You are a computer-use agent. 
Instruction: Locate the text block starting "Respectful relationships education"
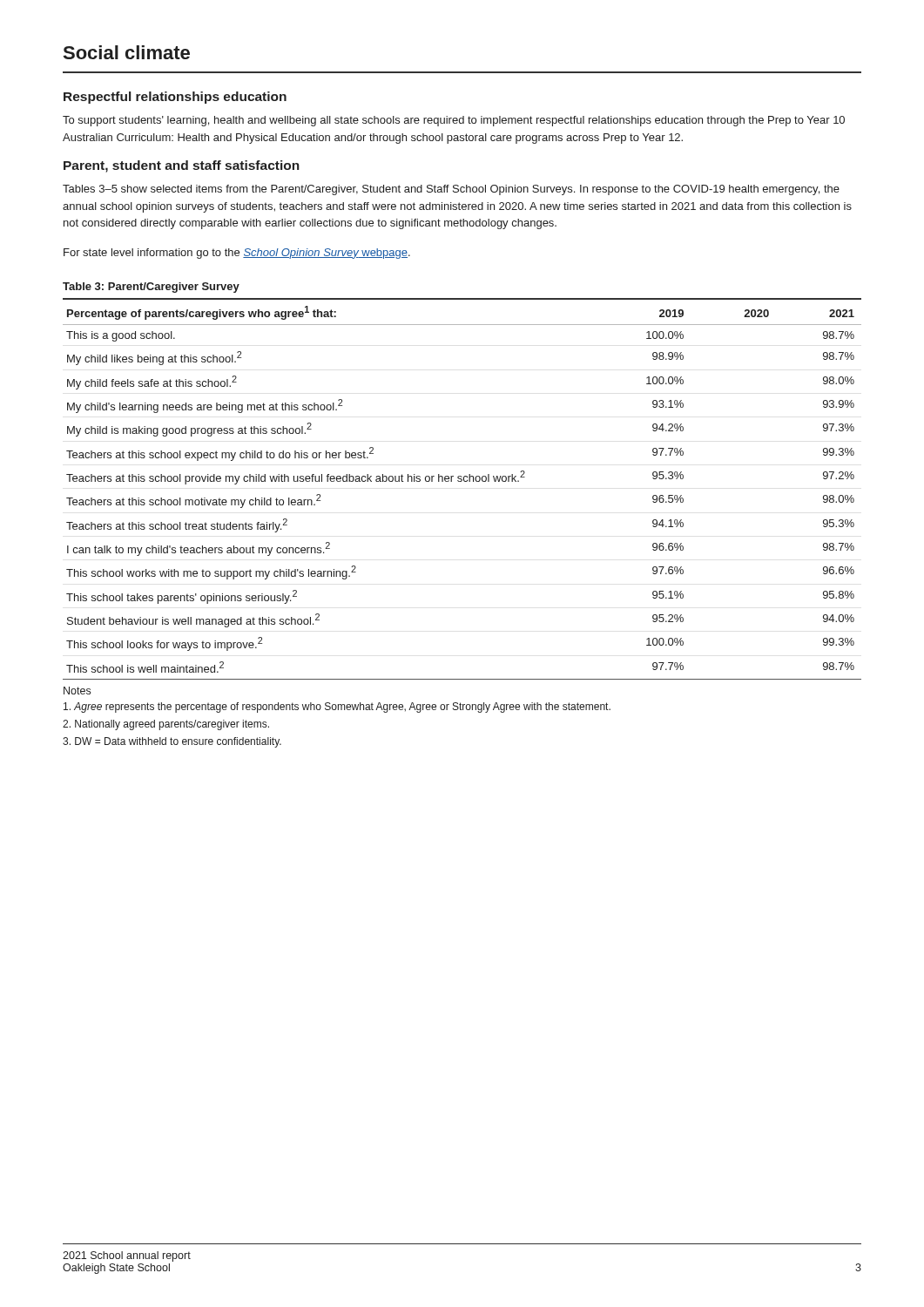click(x=175, y=98)
